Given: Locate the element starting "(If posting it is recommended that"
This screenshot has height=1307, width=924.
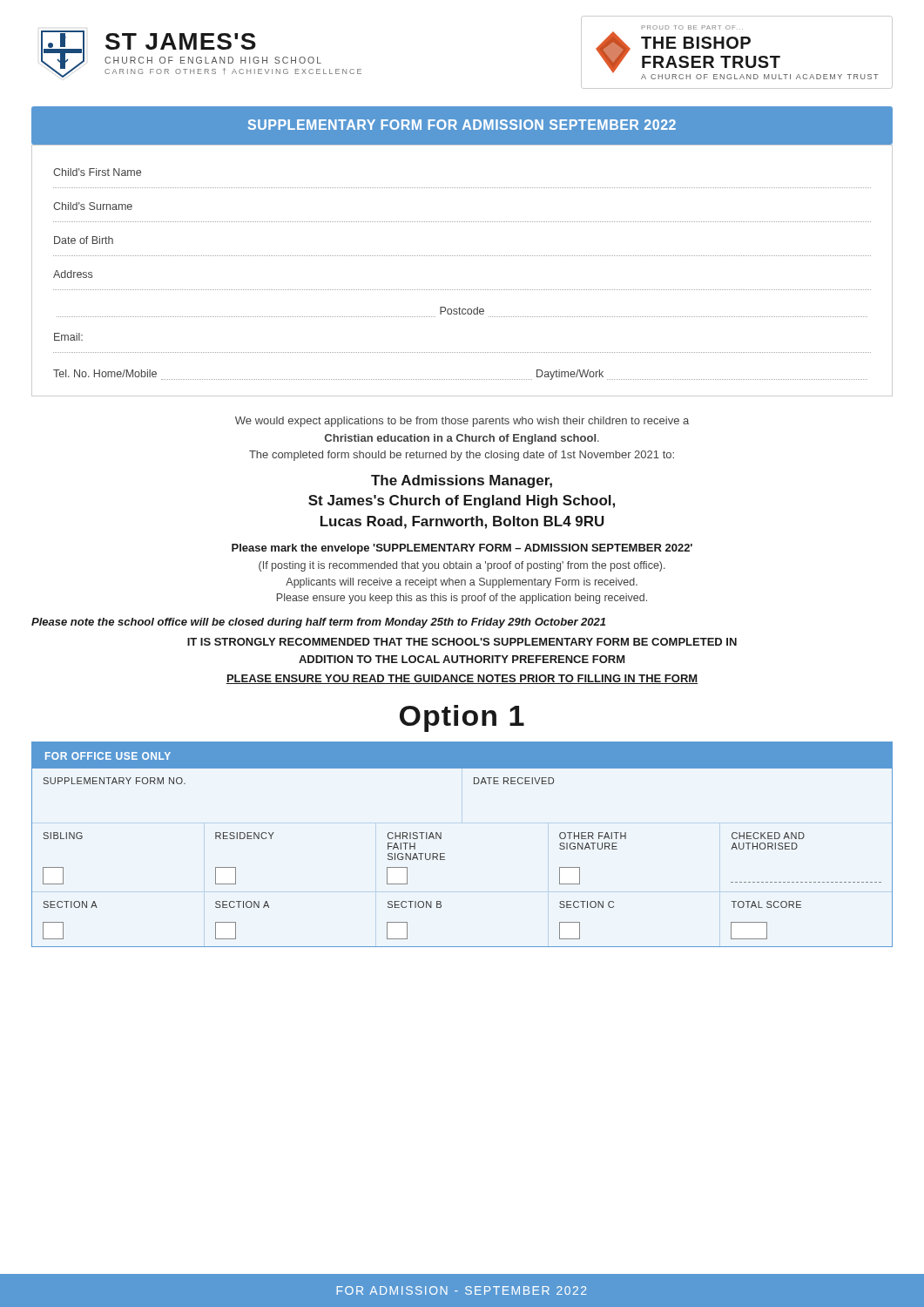Looking at the screenshot, I should pos(462,582).
